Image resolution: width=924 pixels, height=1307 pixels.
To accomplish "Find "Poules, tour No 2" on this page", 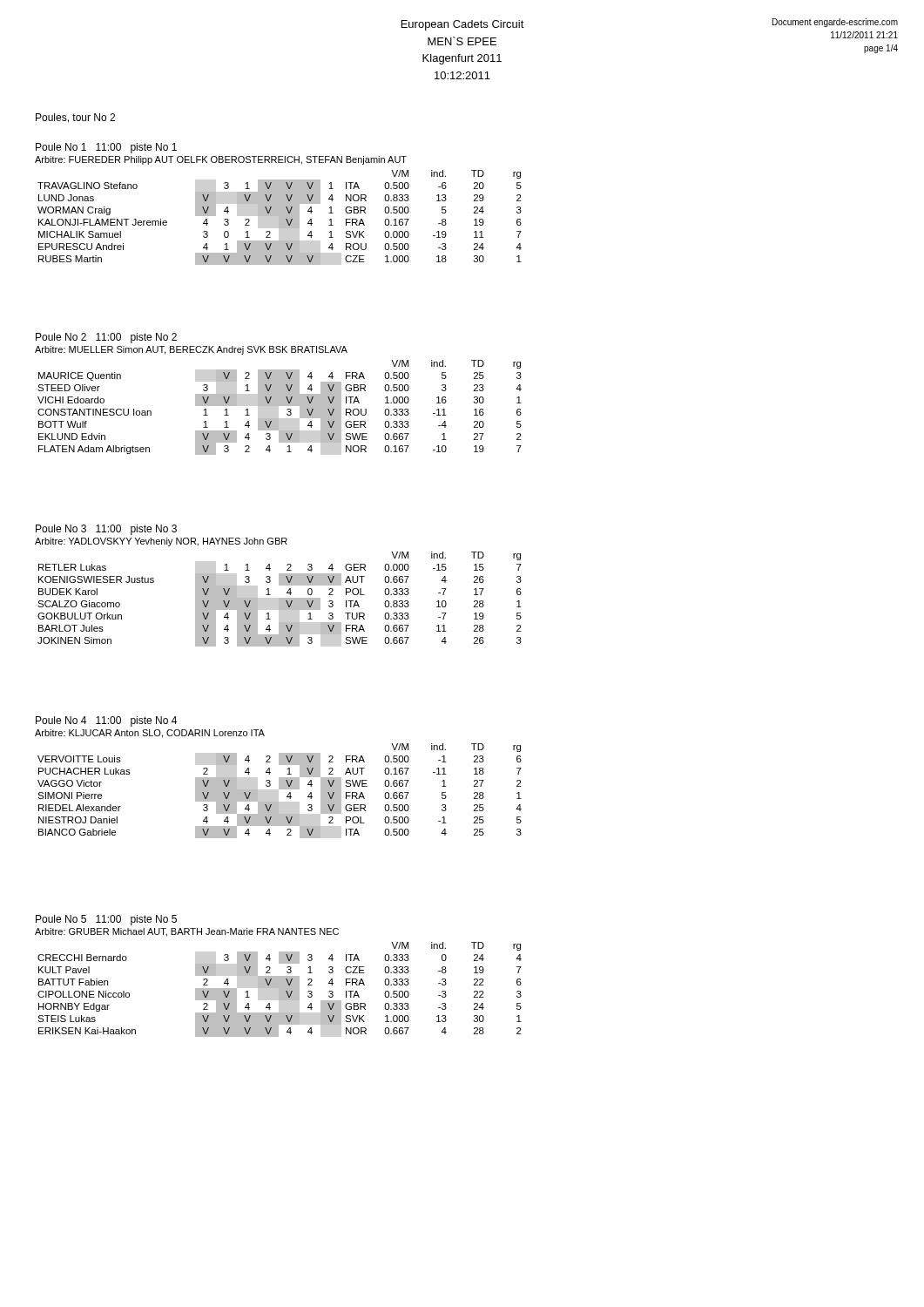I will point(75,118).
